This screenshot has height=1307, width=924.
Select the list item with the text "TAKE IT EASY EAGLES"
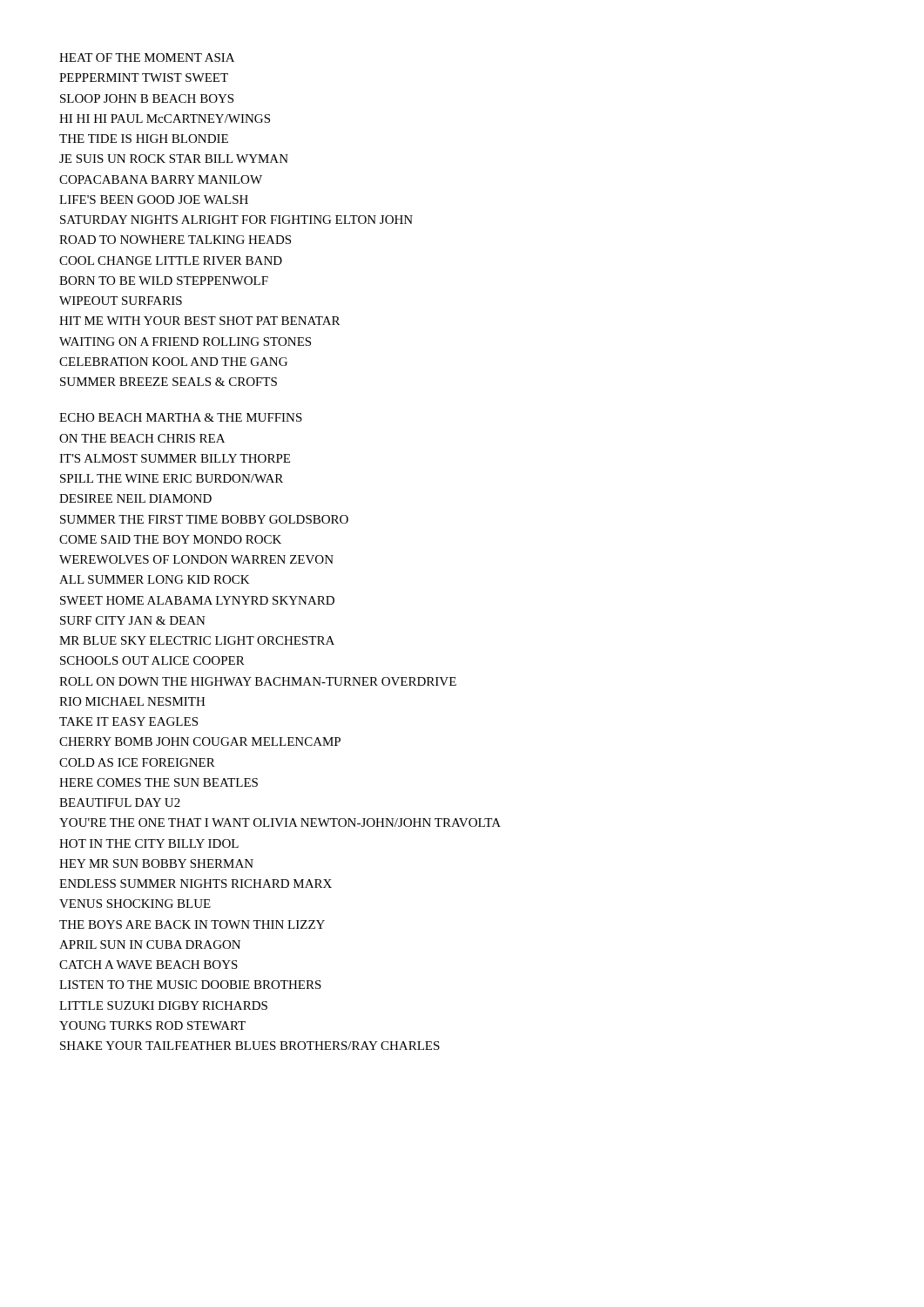coord(129,721)
